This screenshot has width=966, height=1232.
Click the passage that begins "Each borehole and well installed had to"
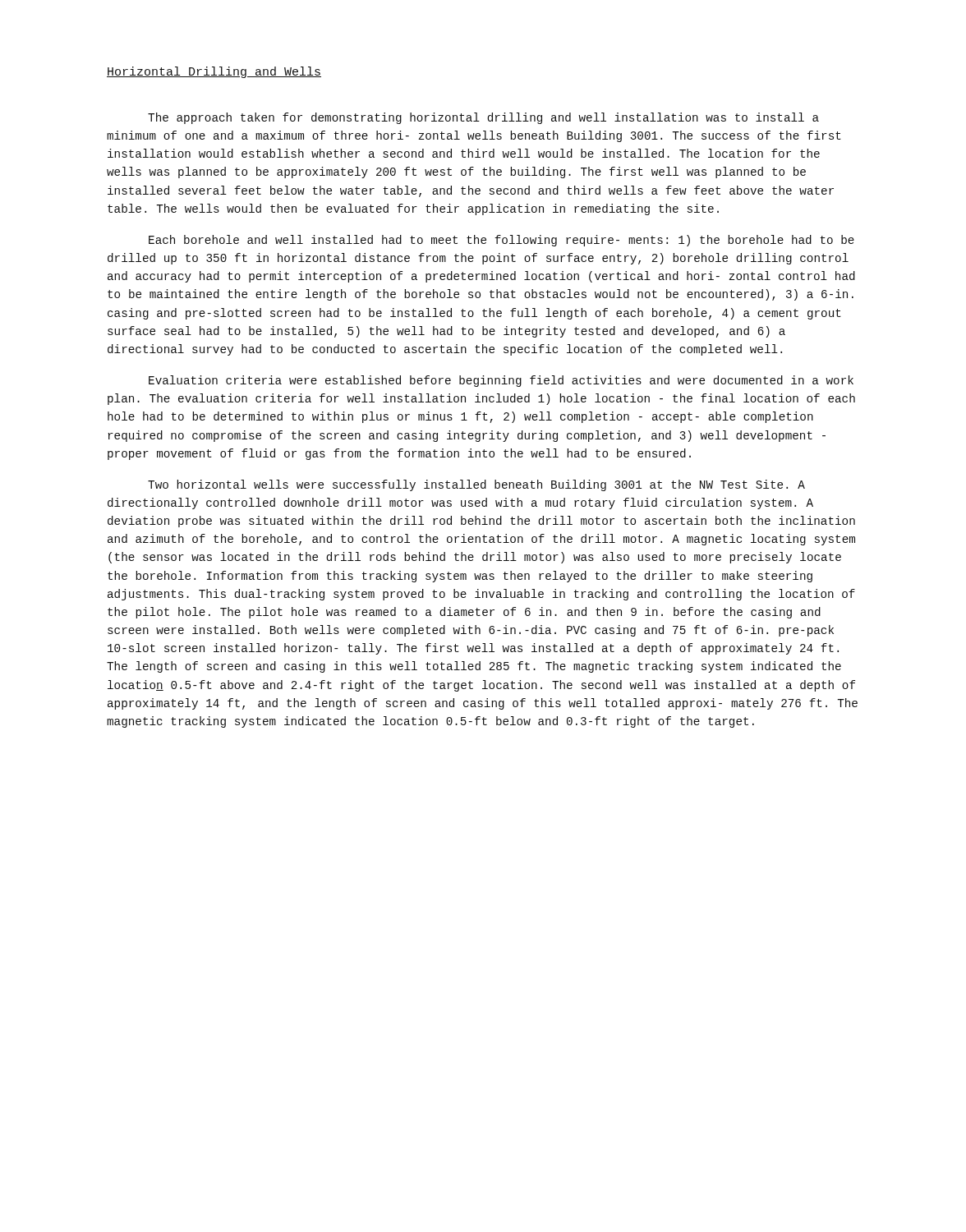[x=481, y=295]
